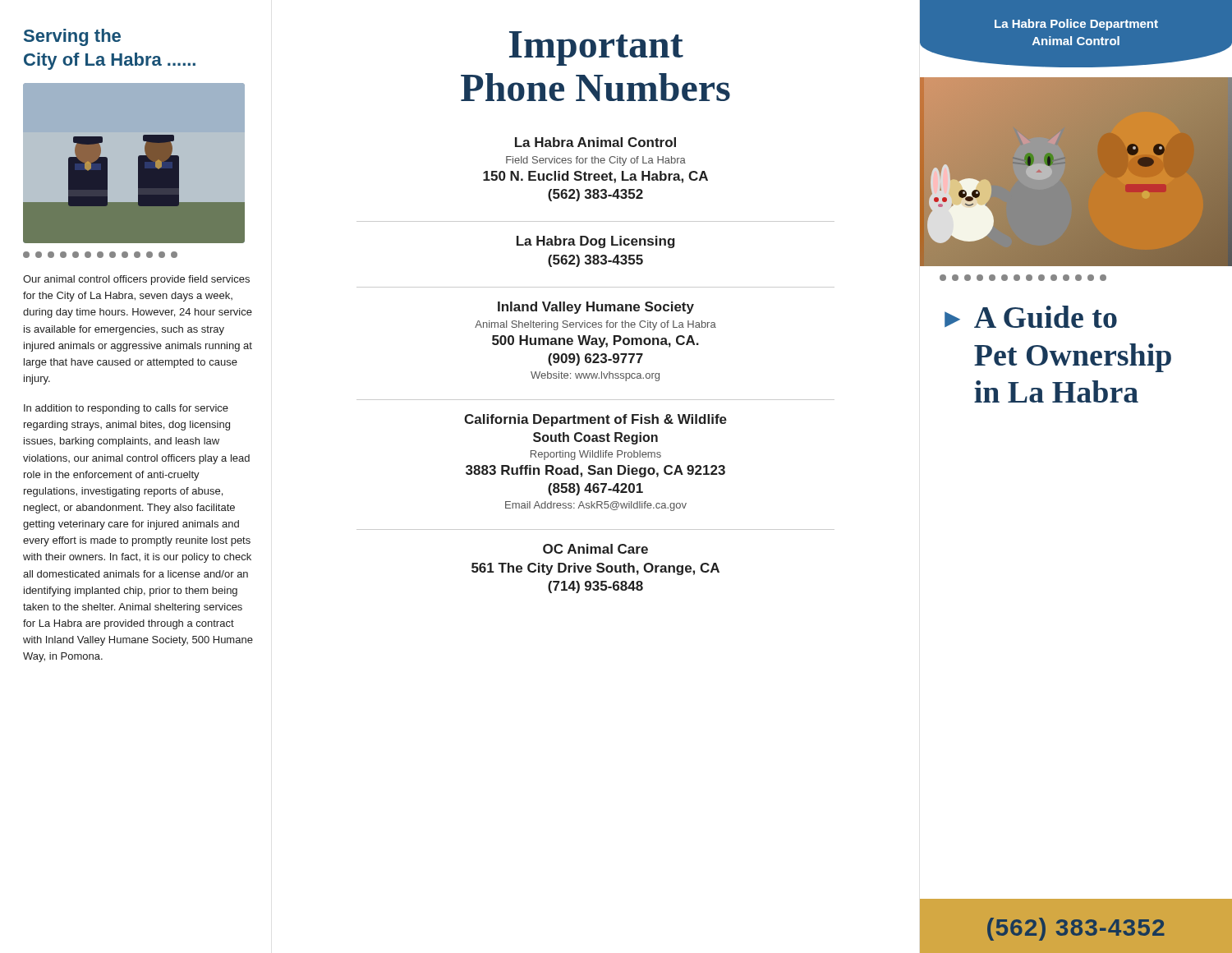Find the block on this page that starts "Inland Valley Humane Society Animal Sheltering Services for"

tap(595, 340)
